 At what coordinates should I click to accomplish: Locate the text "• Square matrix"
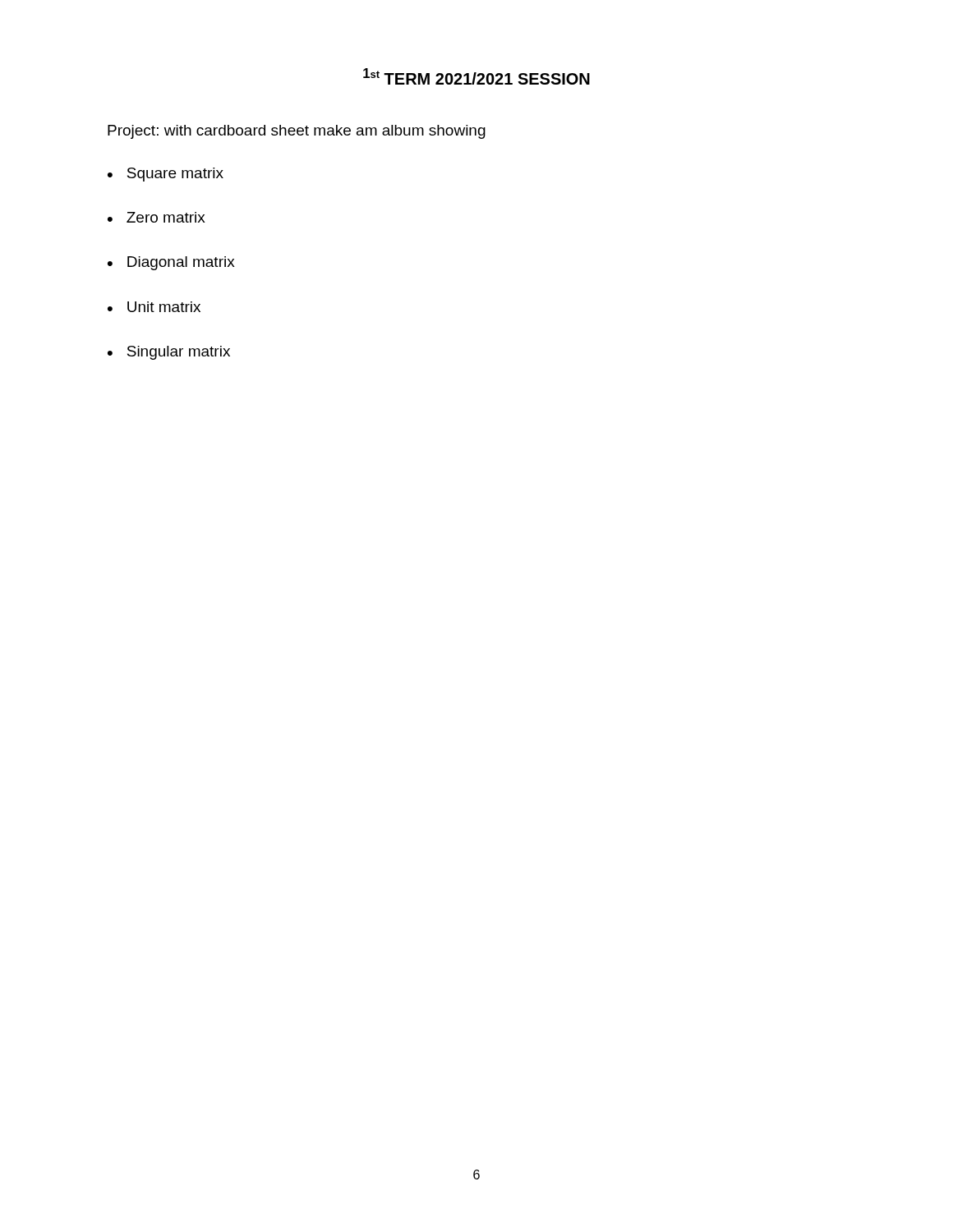coord(165,175)
